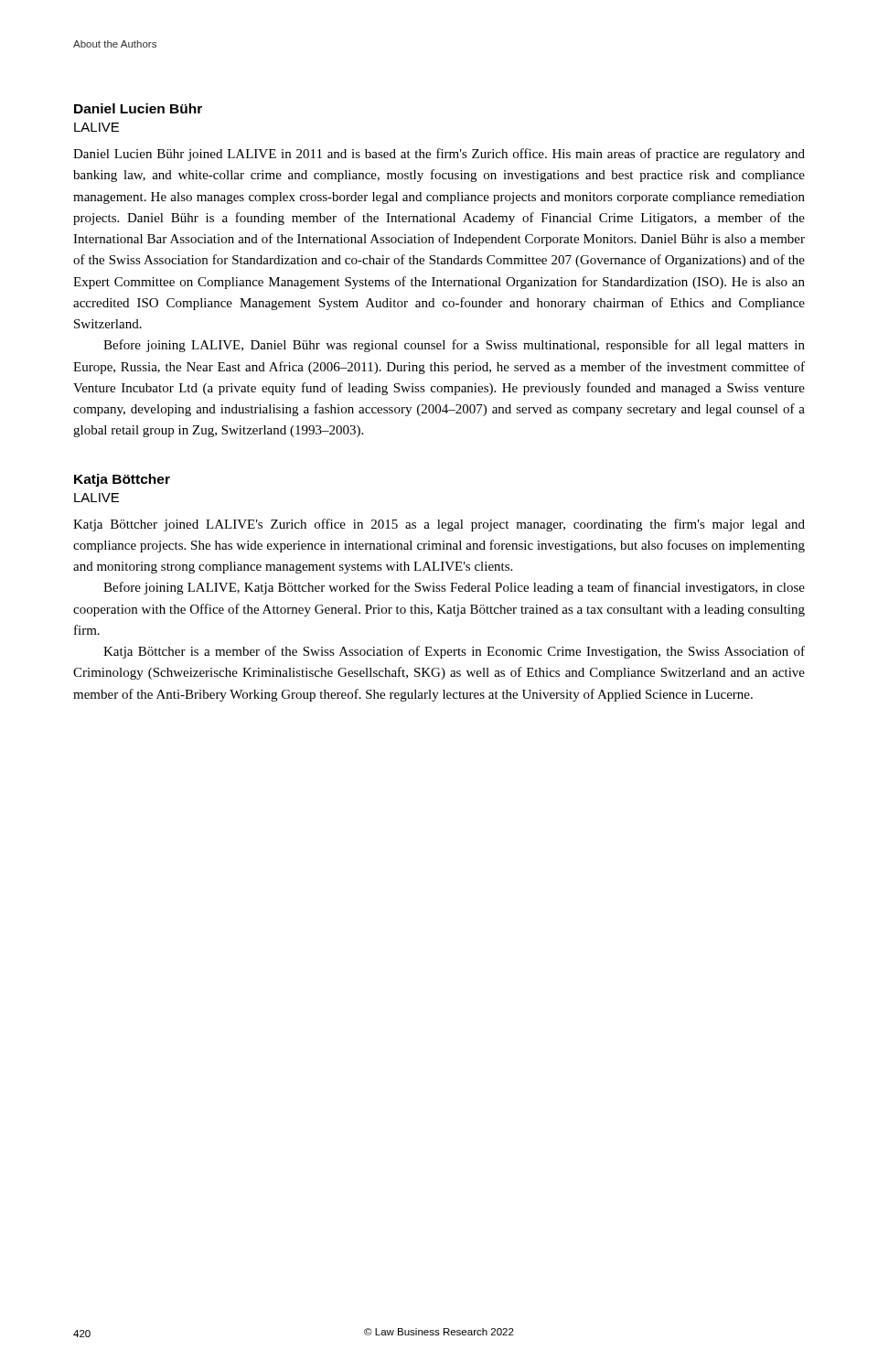Screen dimensions: 1372x878
Task: Click the passage that begins "Before joining LALIVE, Daniel Bühr was regional counsel"
Action: (x=439, y=388)
